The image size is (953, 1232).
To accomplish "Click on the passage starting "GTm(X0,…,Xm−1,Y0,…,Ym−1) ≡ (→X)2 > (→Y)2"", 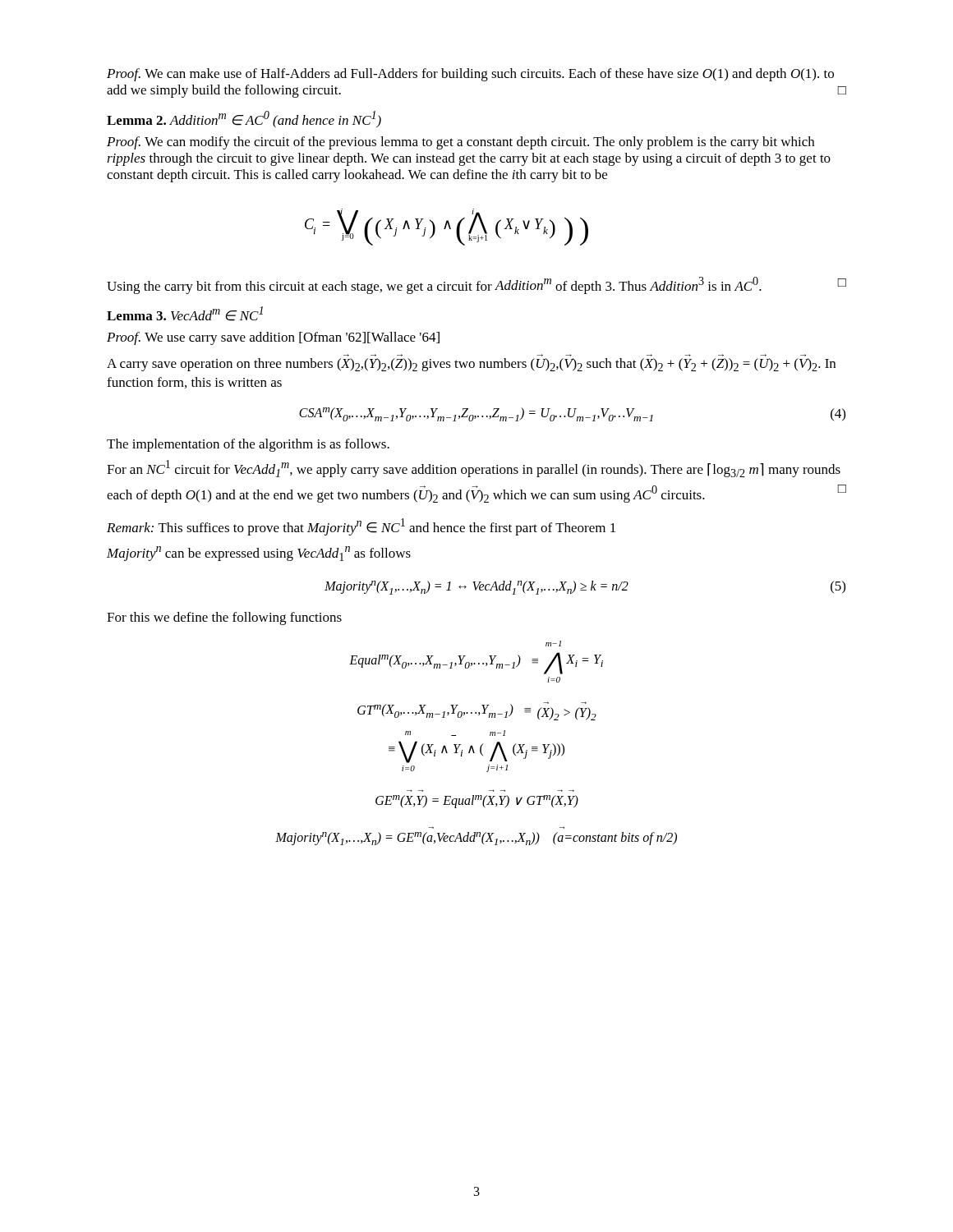I will click(476, 735).
